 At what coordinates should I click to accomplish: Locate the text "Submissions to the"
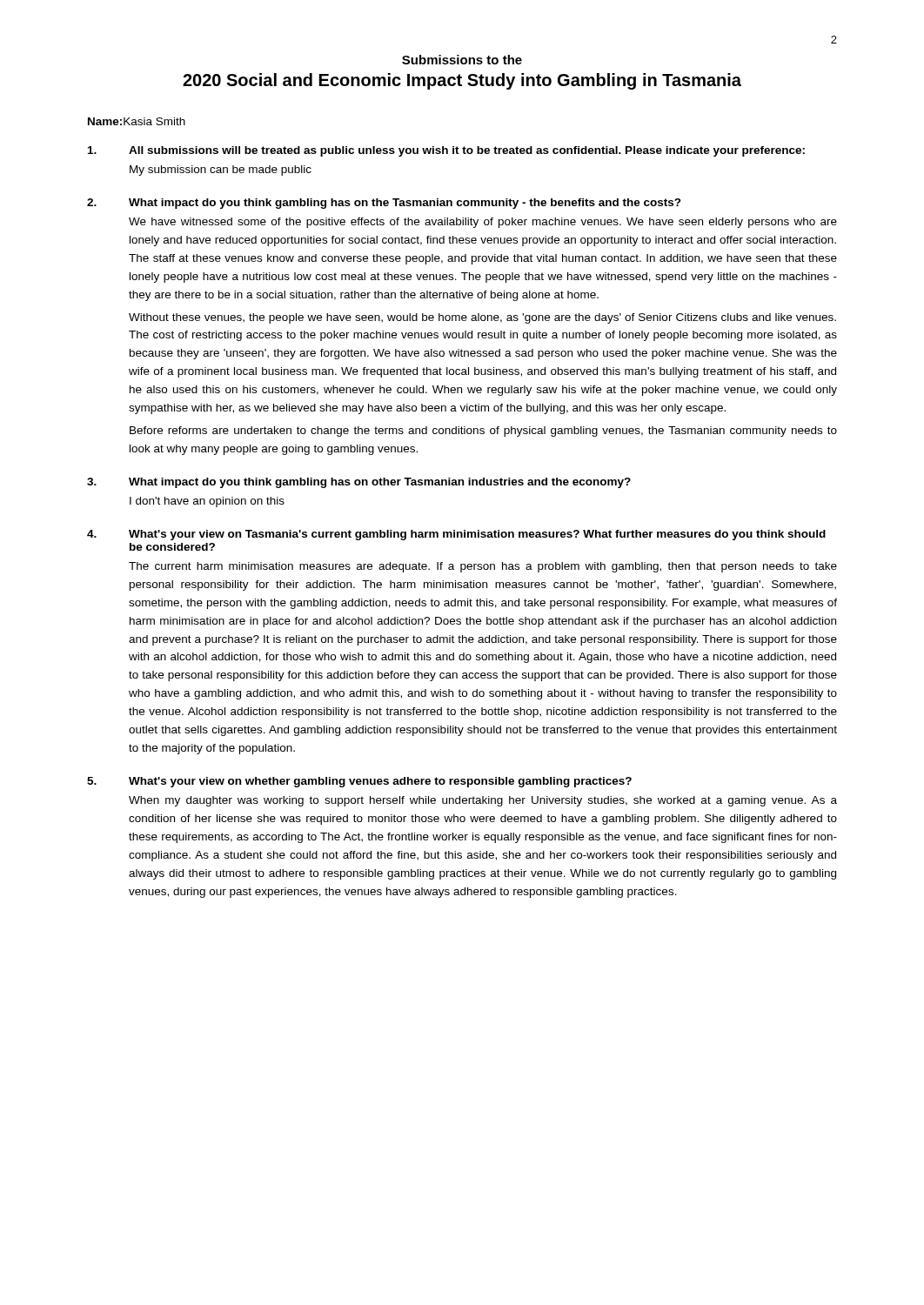[x=462, y=60]
